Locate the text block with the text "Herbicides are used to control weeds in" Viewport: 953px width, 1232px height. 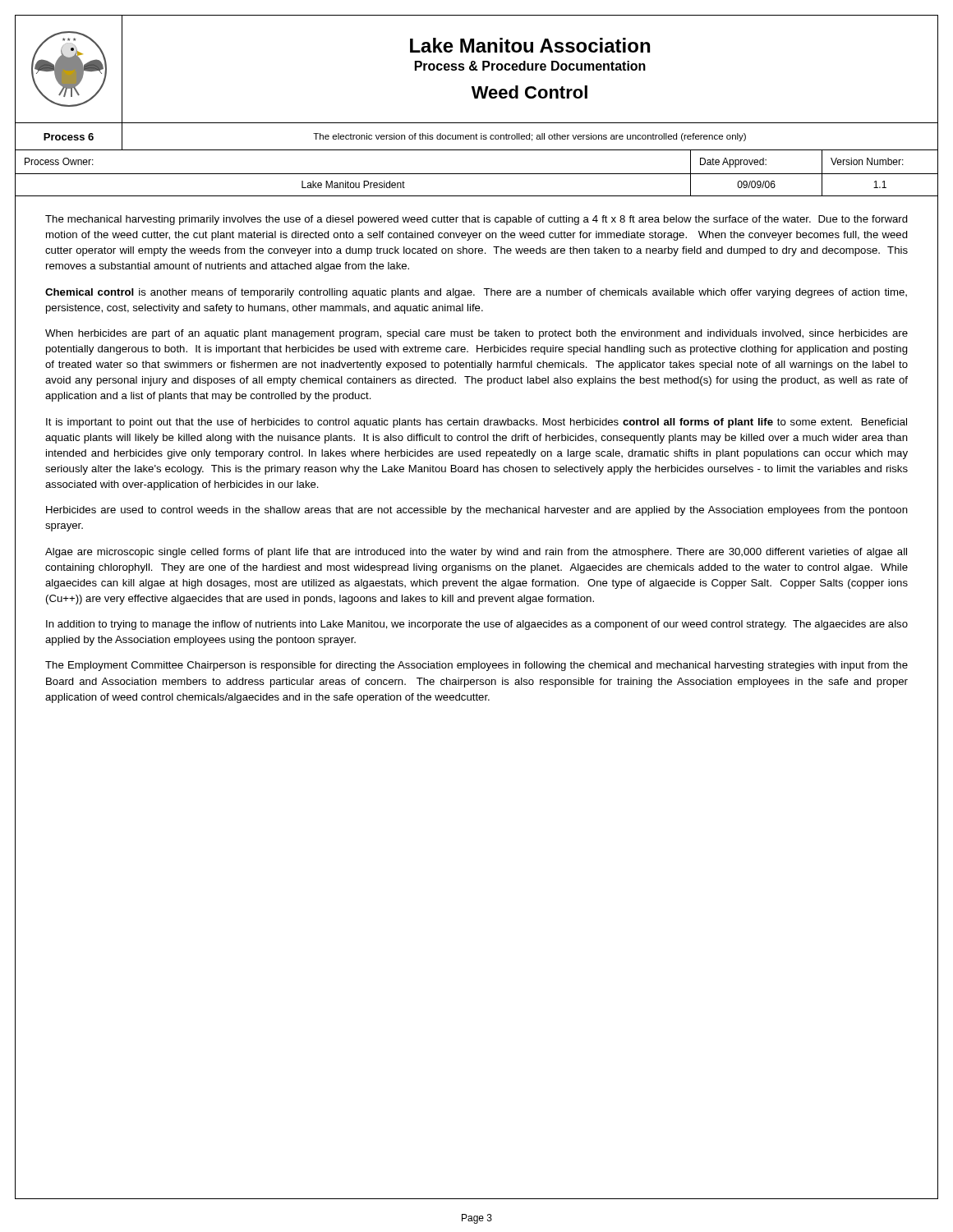click(x=476, y=518)
